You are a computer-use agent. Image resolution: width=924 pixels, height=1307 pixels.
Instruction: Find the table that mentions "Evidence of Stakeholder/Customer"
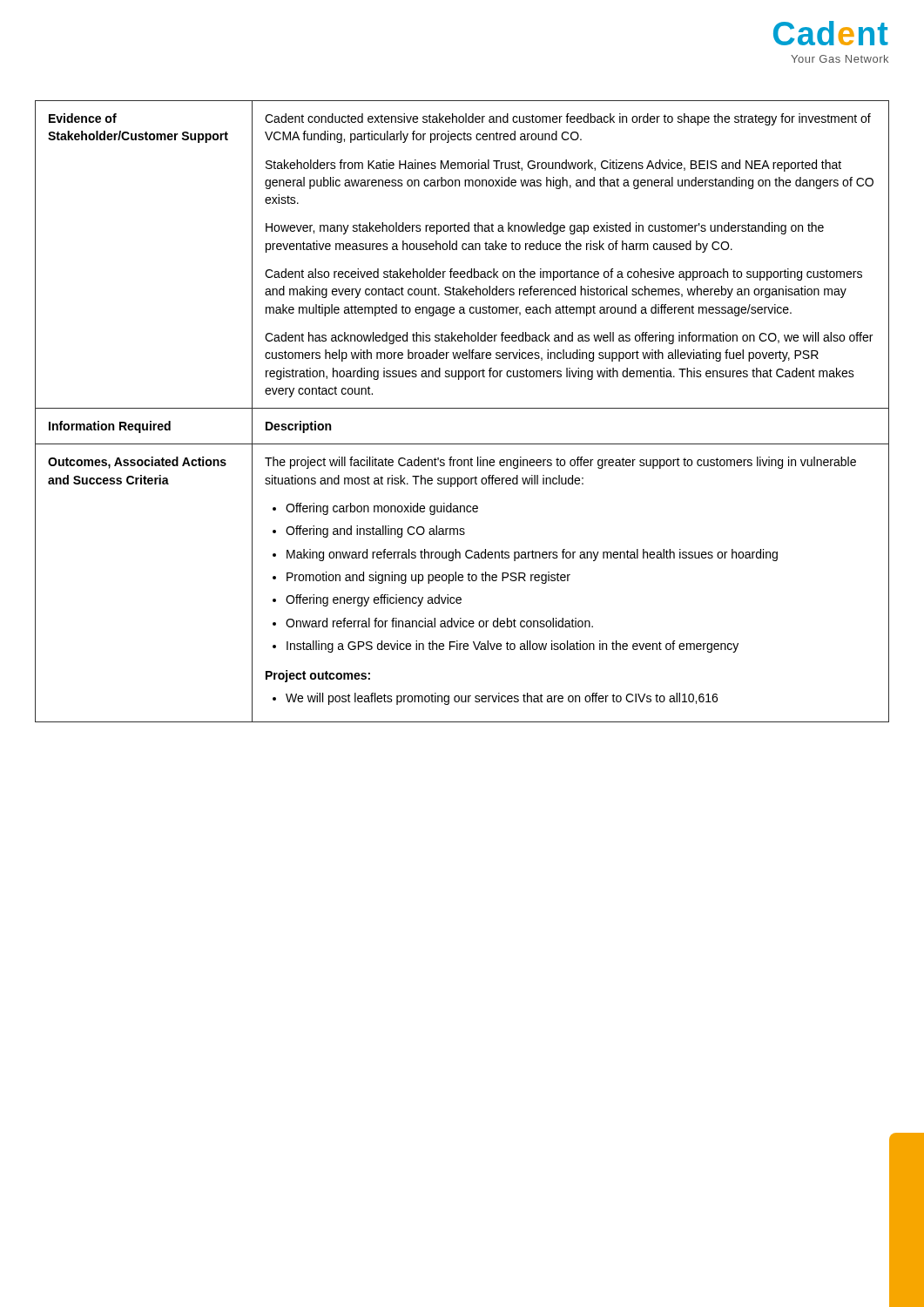coord(462,411)
